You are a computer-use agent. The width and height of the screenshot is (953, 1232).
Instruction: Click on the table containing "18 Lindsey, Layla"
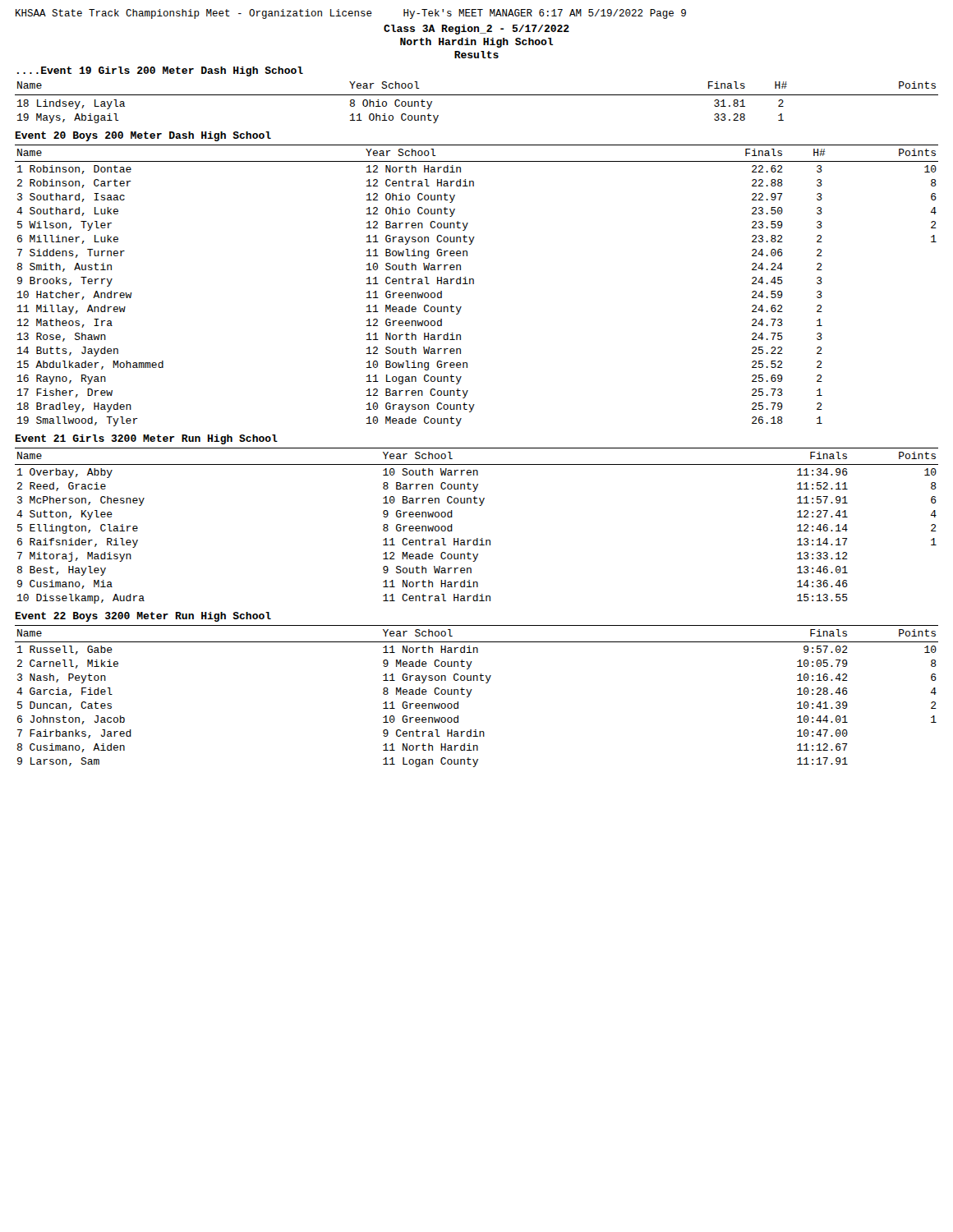[x=476, y=102]
